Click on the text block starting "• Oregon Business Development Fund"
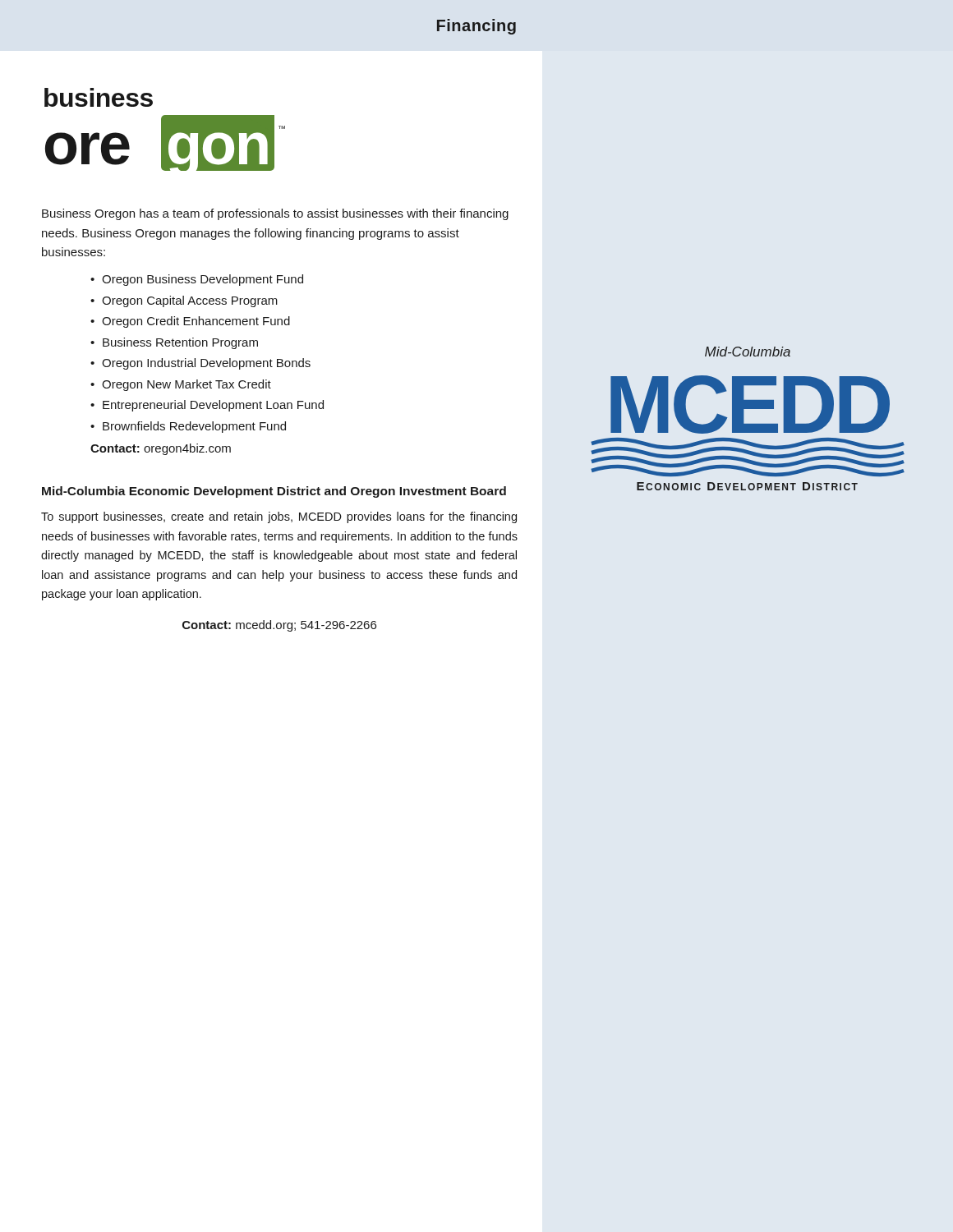 [x=197, y=279]
